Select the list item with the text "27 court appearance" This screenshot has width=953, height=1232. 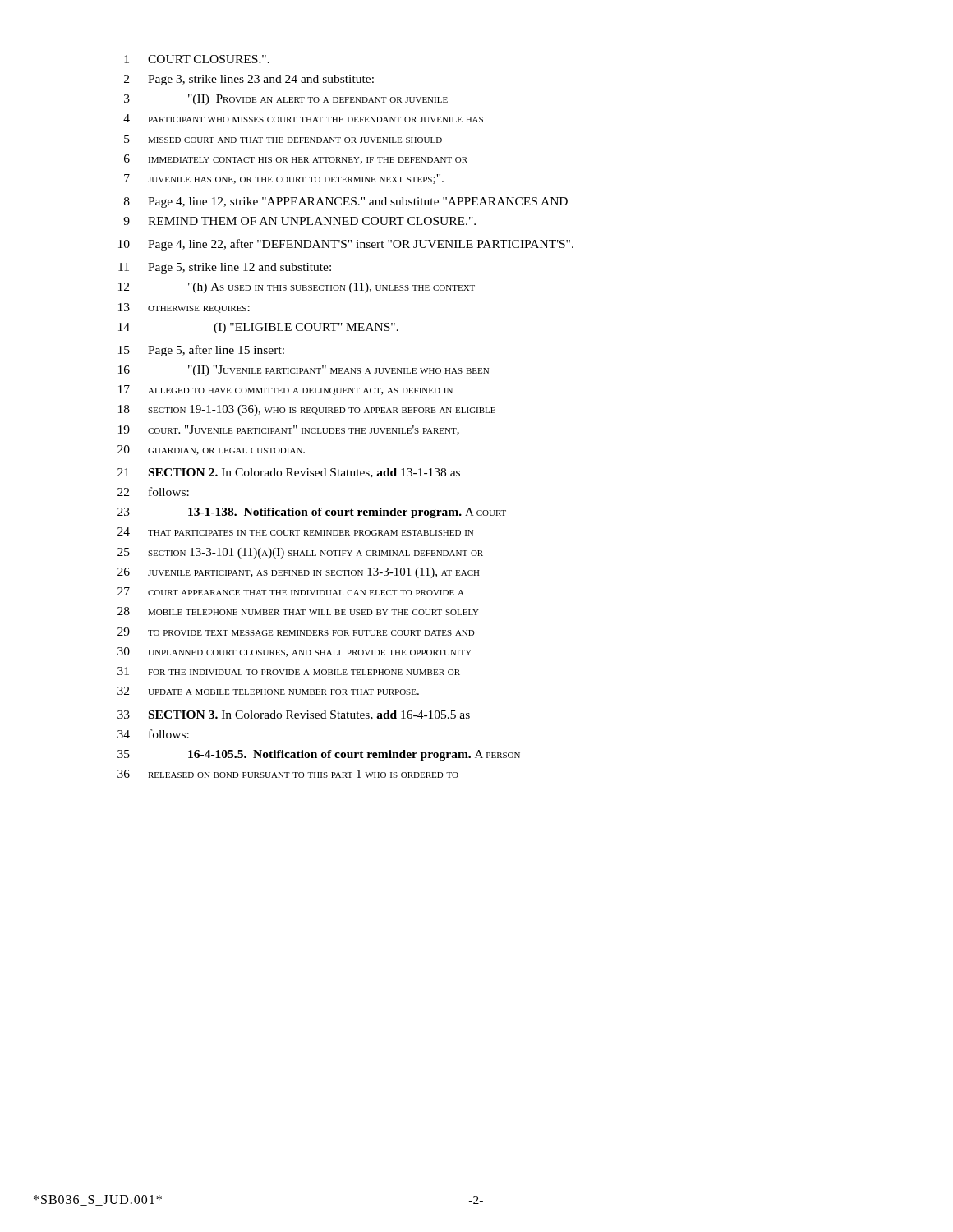click(291, 591)
